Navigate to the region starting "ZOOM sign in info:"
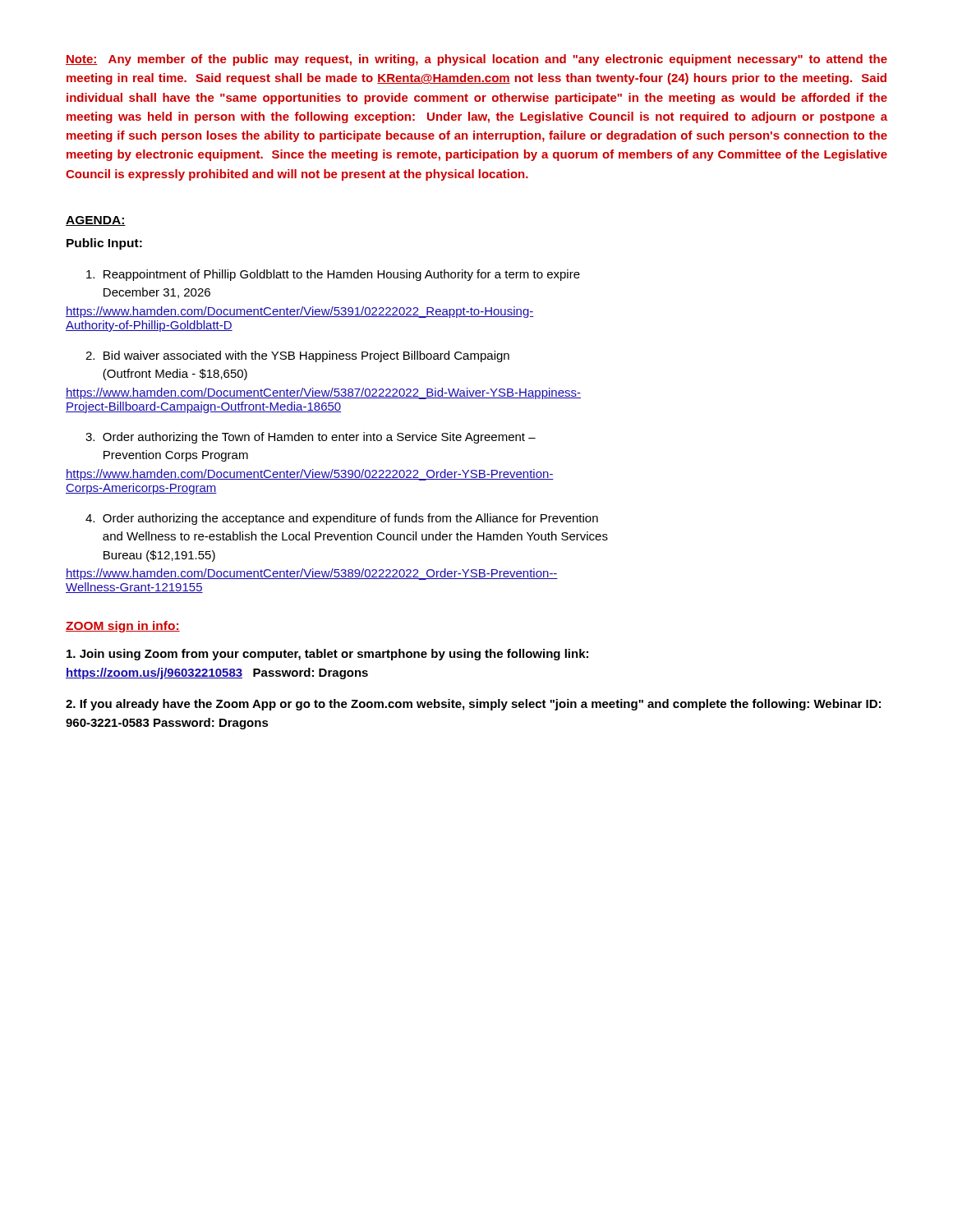Image resolution: width=953 pixels, height=1232 pixels. pos(123,626)
